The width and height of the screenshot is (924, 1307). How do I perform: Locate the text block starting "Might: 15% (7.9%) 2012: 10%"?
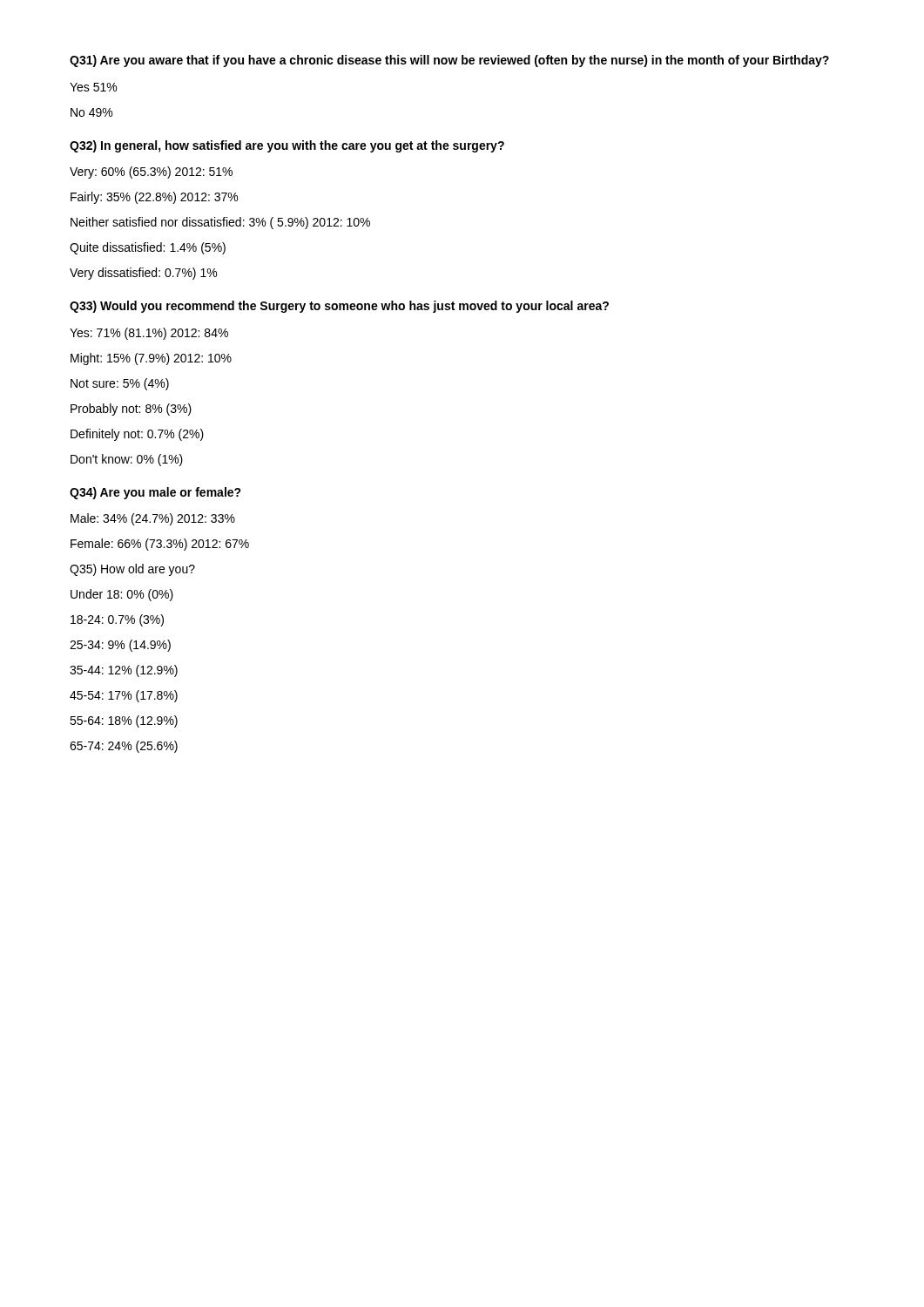pyautogui.click(x=151, y=358)
